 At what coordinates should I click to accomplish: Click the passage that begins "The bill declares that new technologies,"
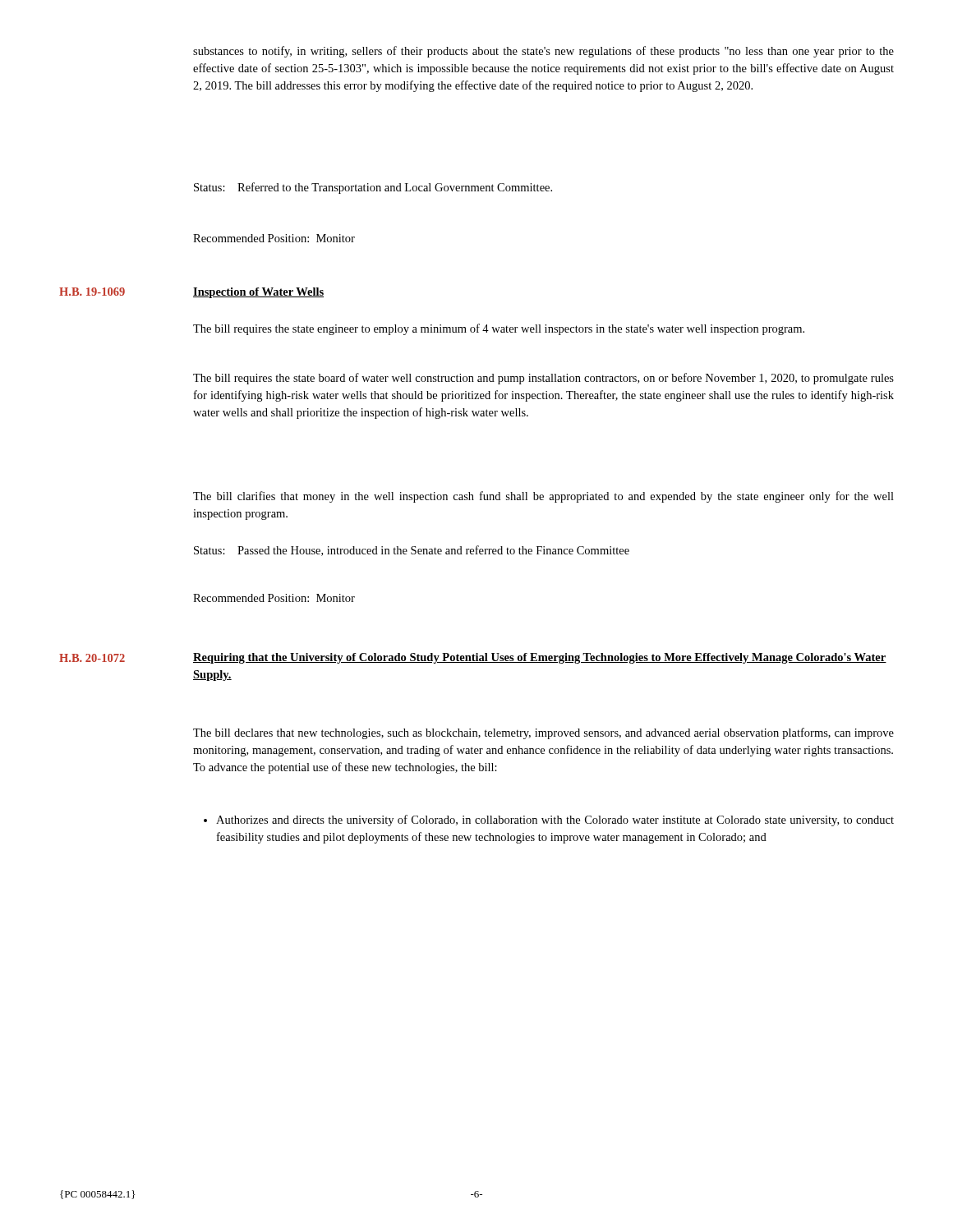543,750
